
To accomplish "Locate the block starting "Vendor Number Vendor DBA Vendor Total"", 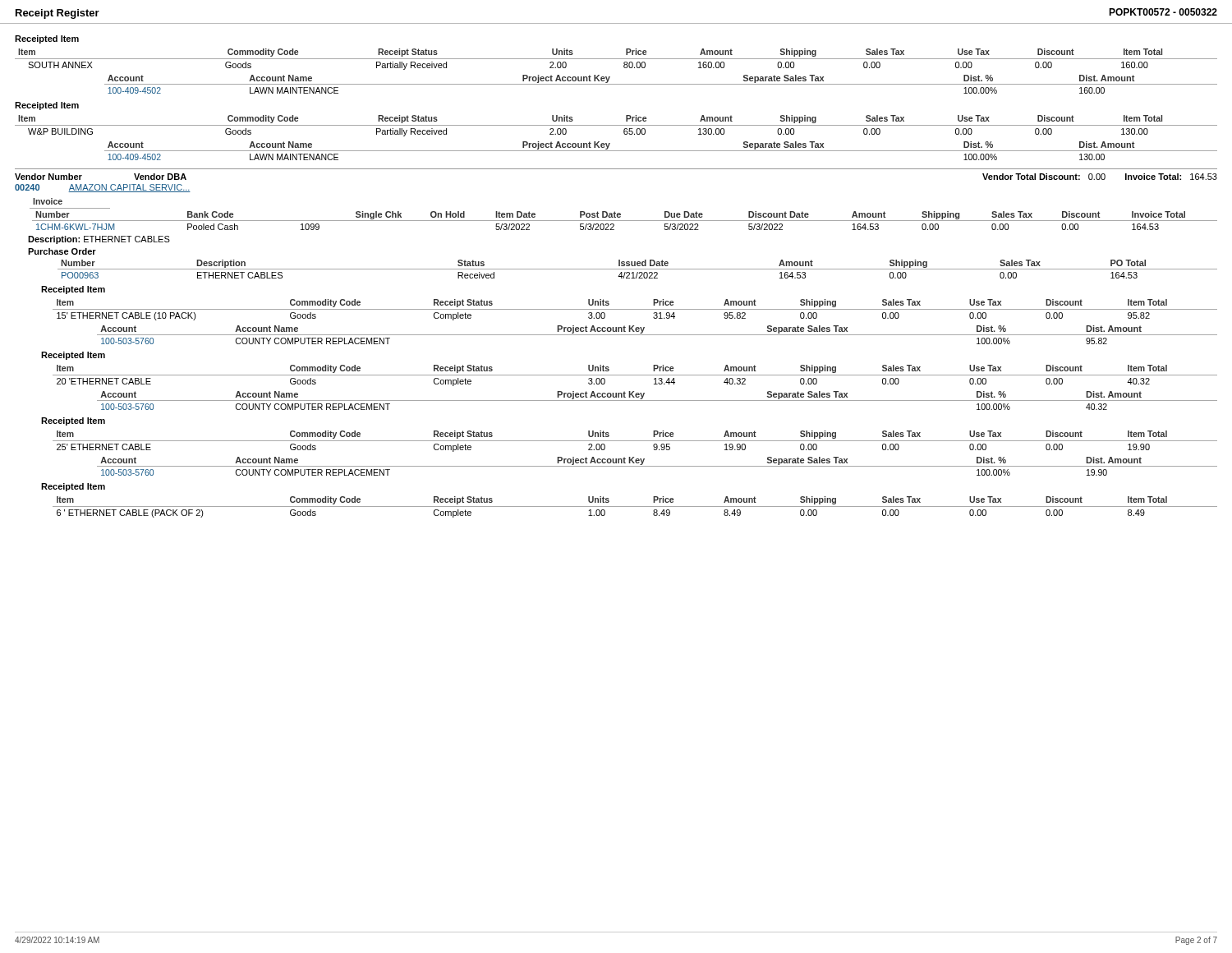I will coord(616,177).
